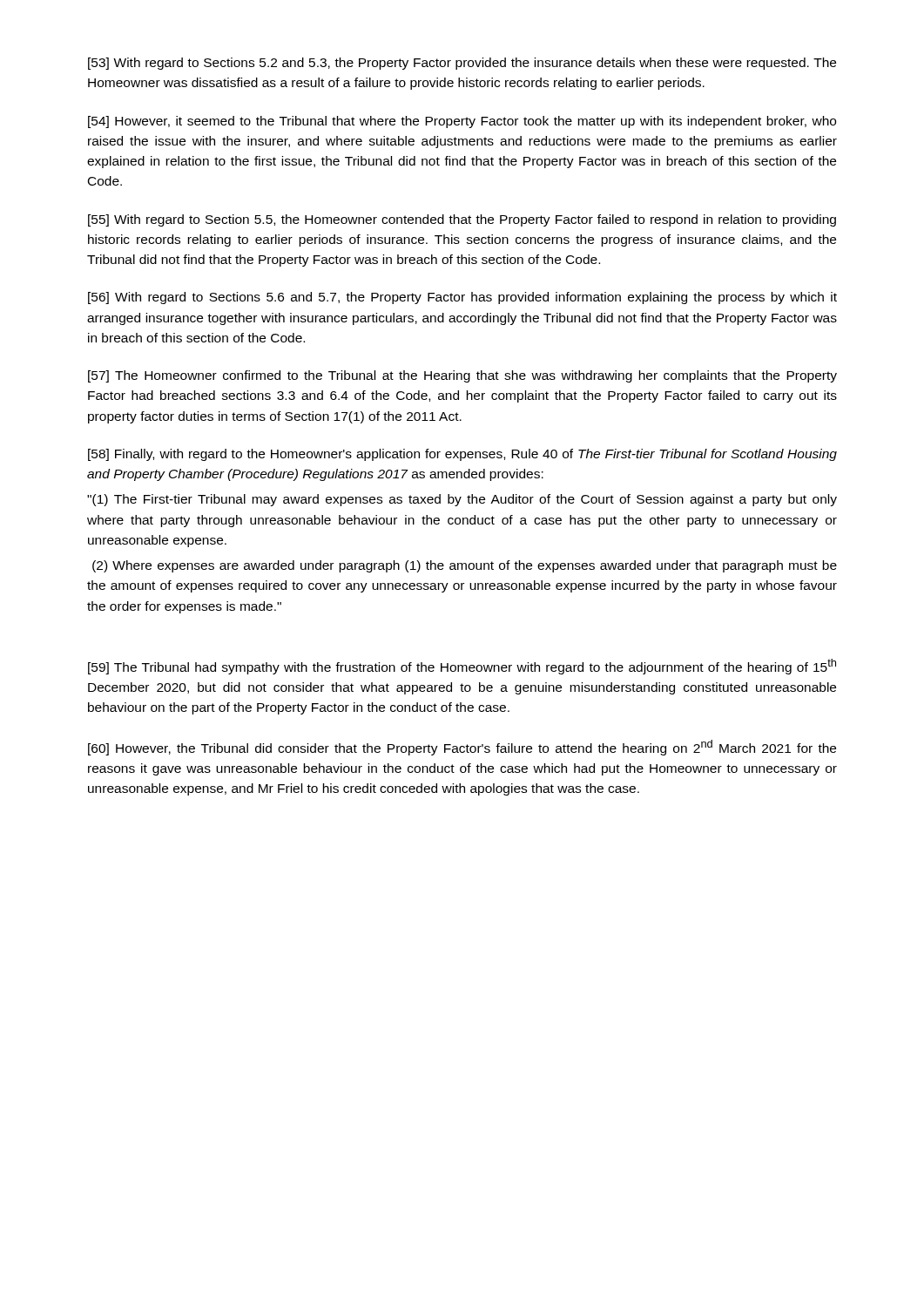The width and height of the screenshot is (924, 1307).
Task: Find the text block containing "[53] With regard to"
Action: click(x=462, y=72)
